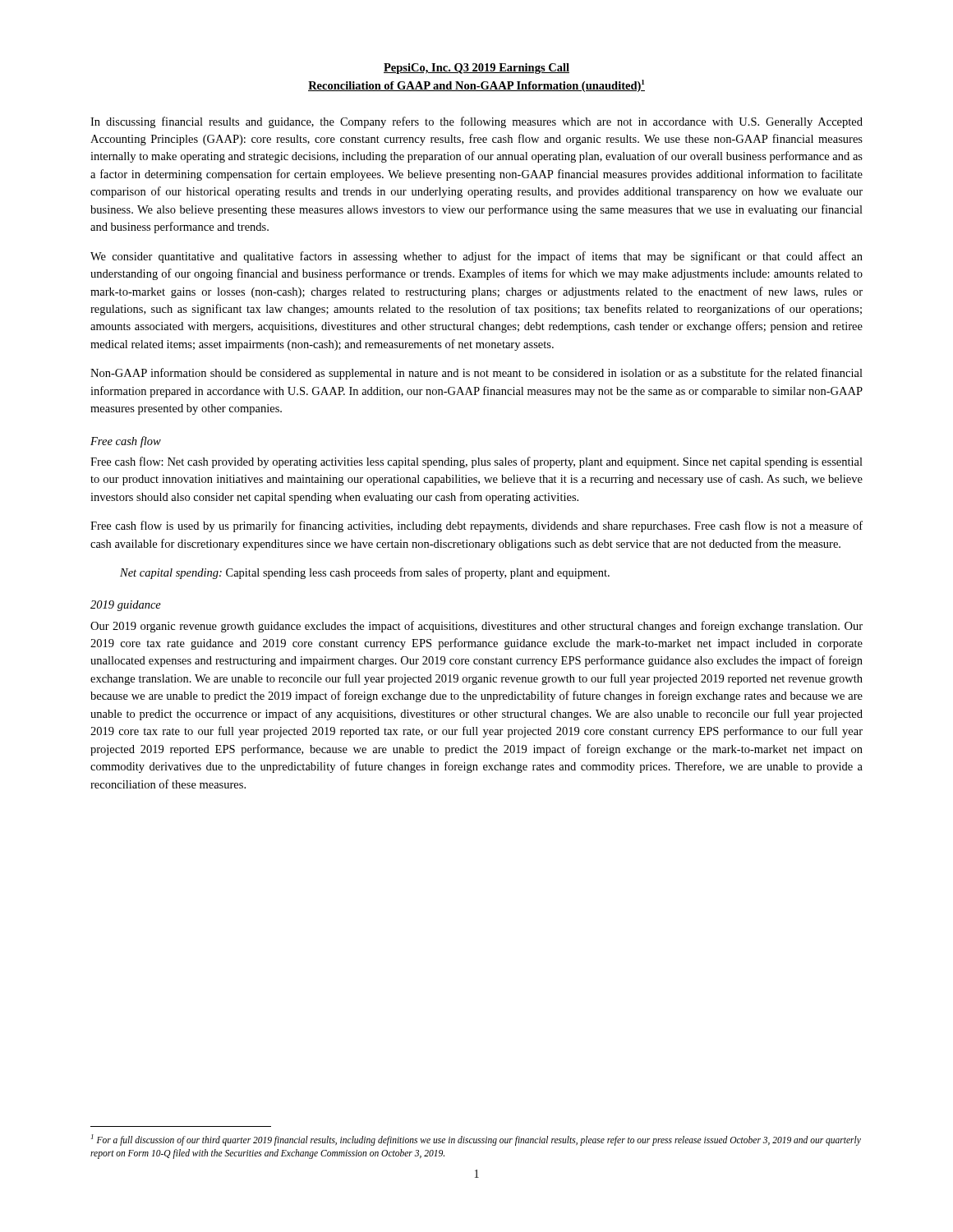
Task: Click on the text block containing "Our 2019 organic revenue"
Action: (476, 705)
